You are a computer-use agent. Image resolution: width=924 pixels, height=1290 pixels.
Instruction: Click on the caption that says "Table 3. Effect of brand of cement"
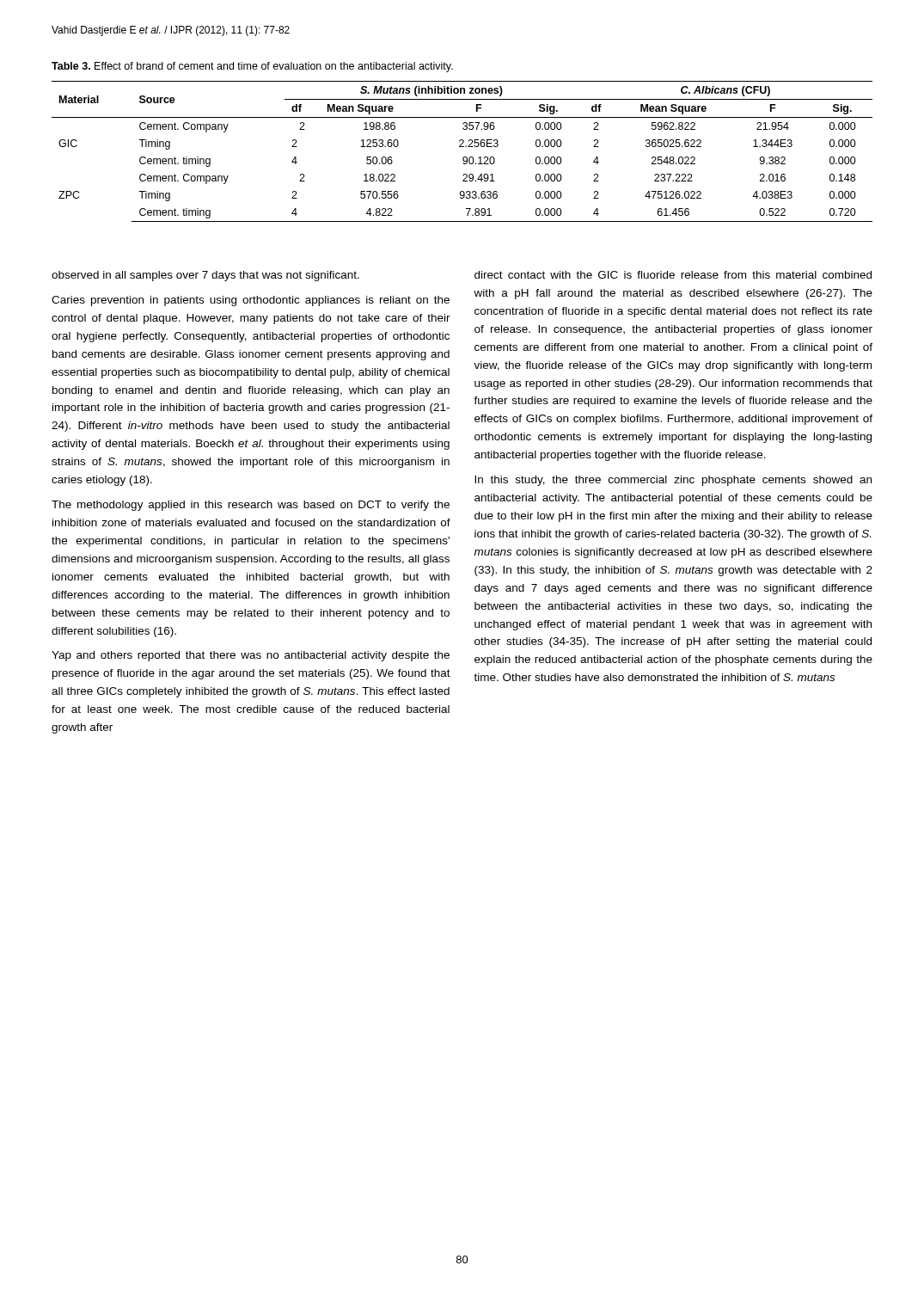pos(253,66)
